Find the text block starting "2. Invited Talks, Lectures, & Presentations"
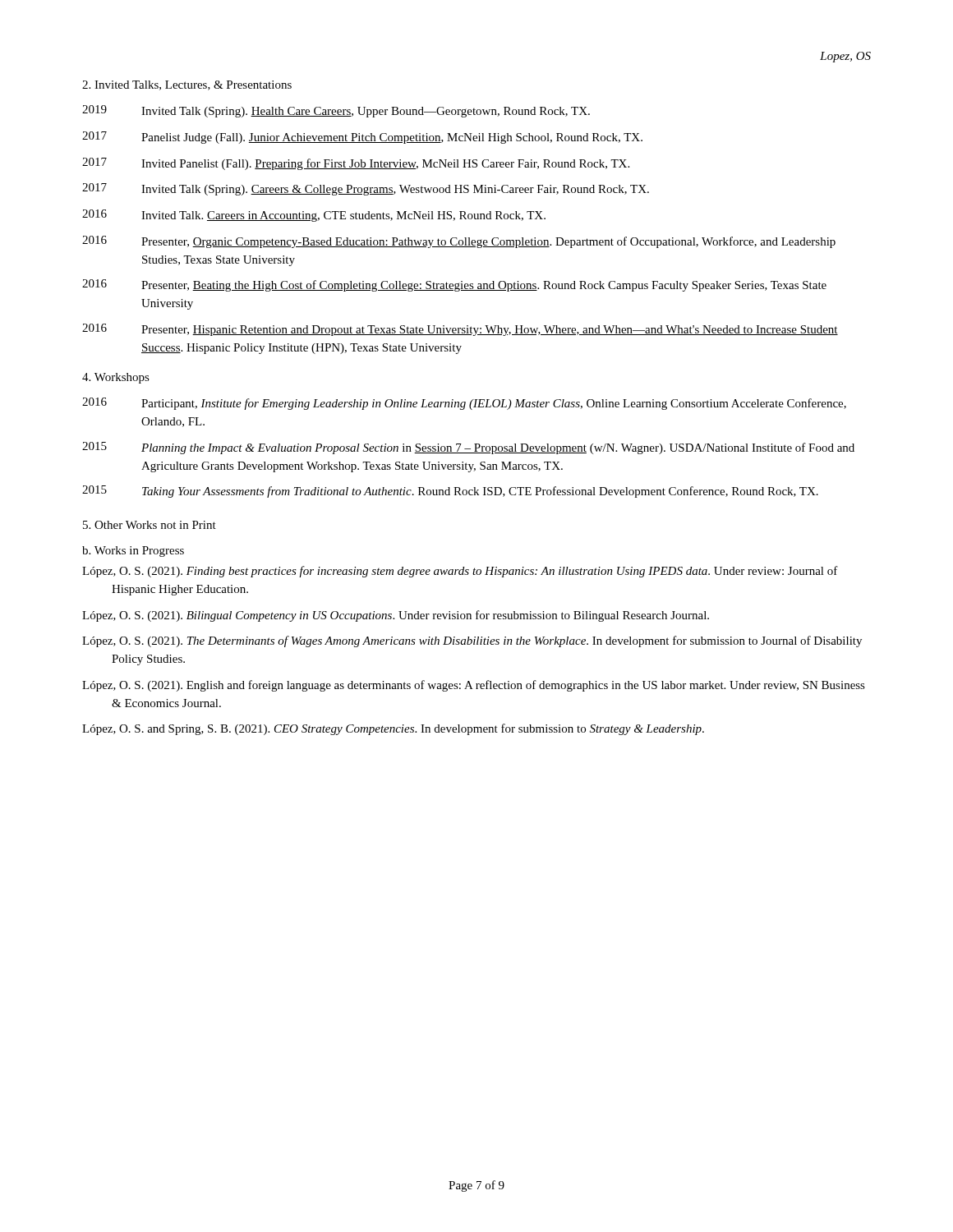953x1232 pixels. [187, 85]
